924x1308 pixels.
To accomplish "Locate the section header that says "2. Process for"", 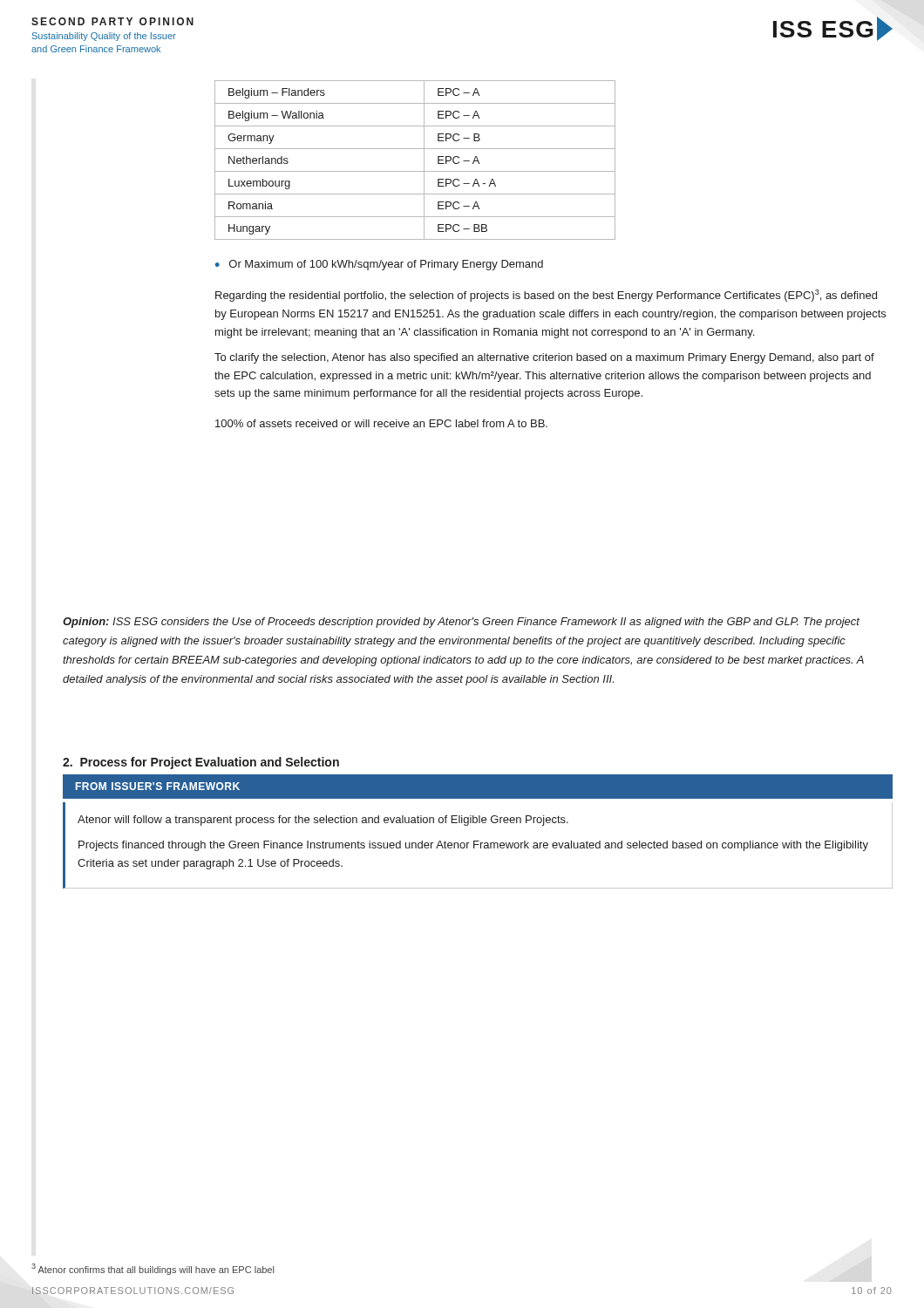I will tap(201, 763).
